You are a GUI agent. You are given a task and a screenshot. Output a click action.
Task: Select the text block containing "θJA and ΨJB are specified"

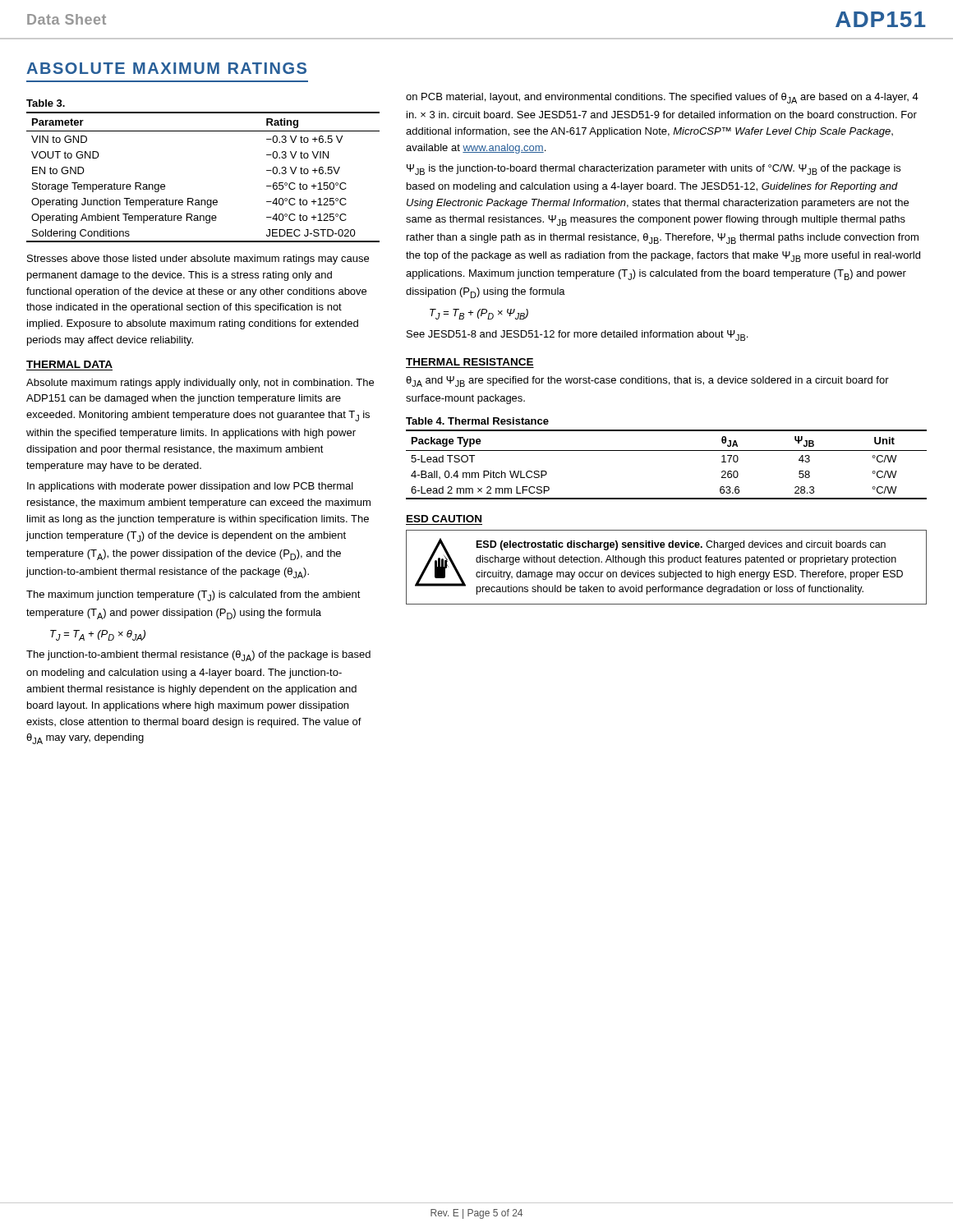(x=647, y=389)
